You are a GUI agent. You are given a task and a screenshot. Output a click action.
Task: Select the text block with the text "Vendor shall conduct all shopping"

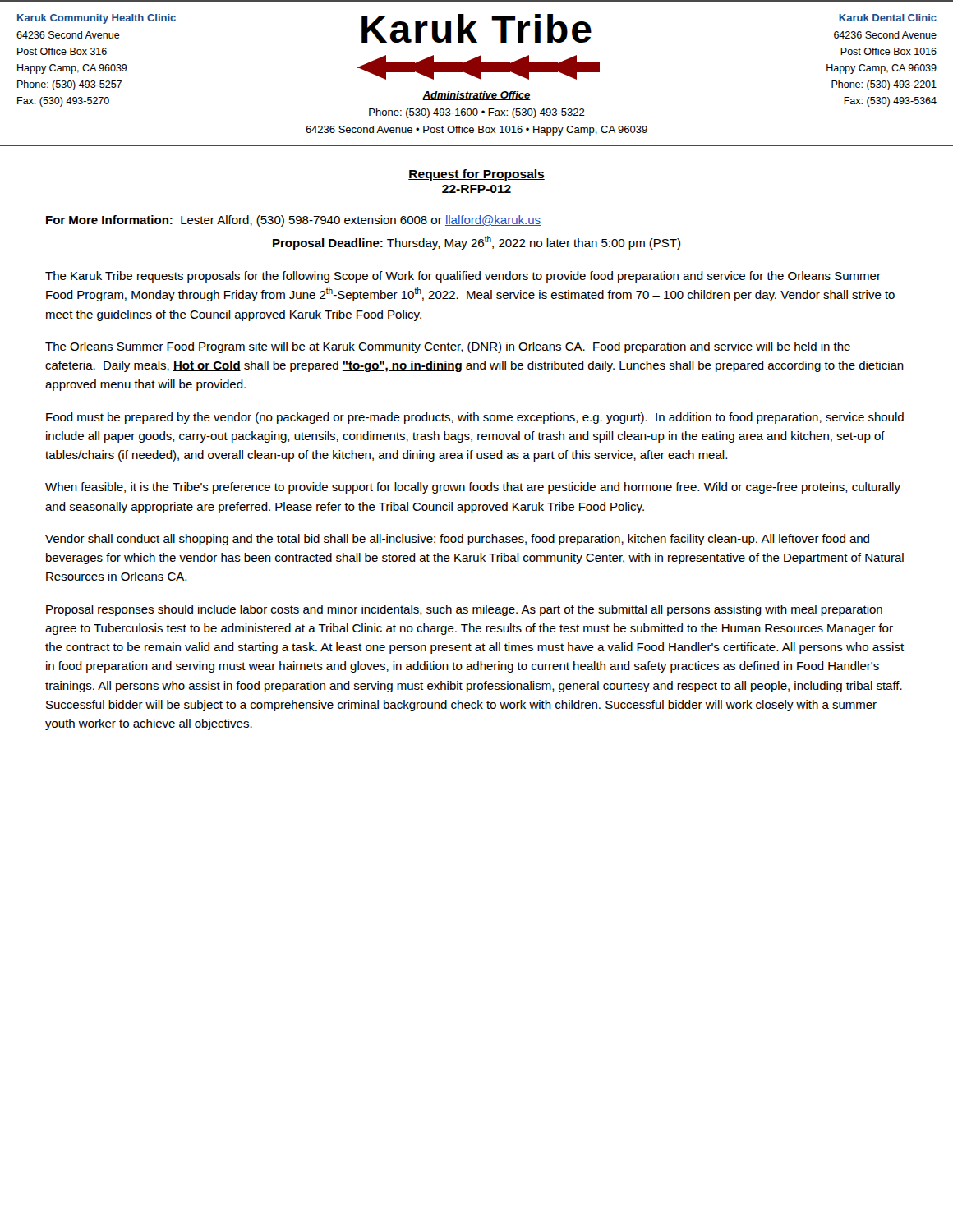pyautogui.click(x=475, y=557)
